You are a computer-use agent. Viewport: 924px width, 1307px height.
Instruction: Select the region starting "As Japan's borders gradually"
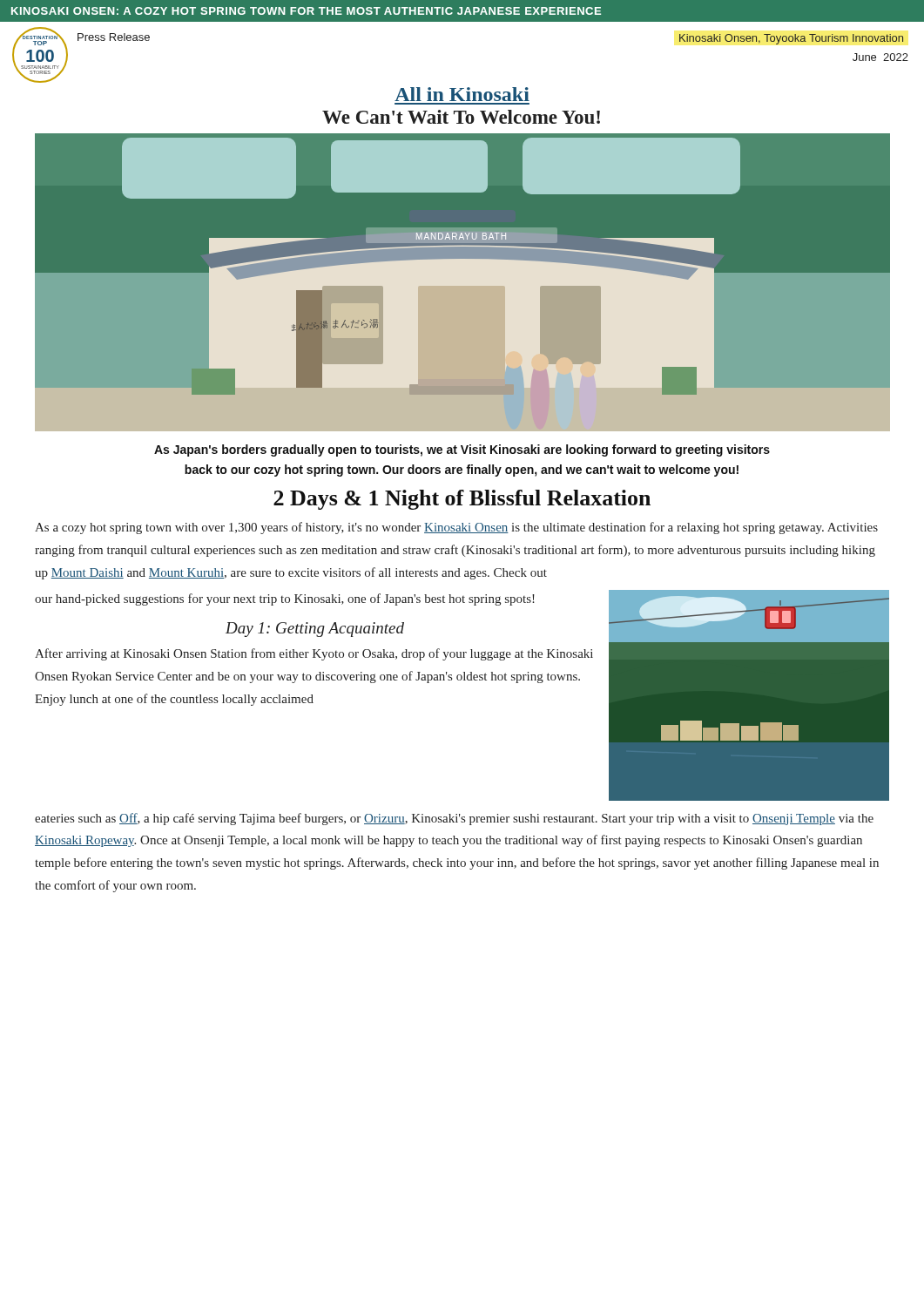coord(462,460)
